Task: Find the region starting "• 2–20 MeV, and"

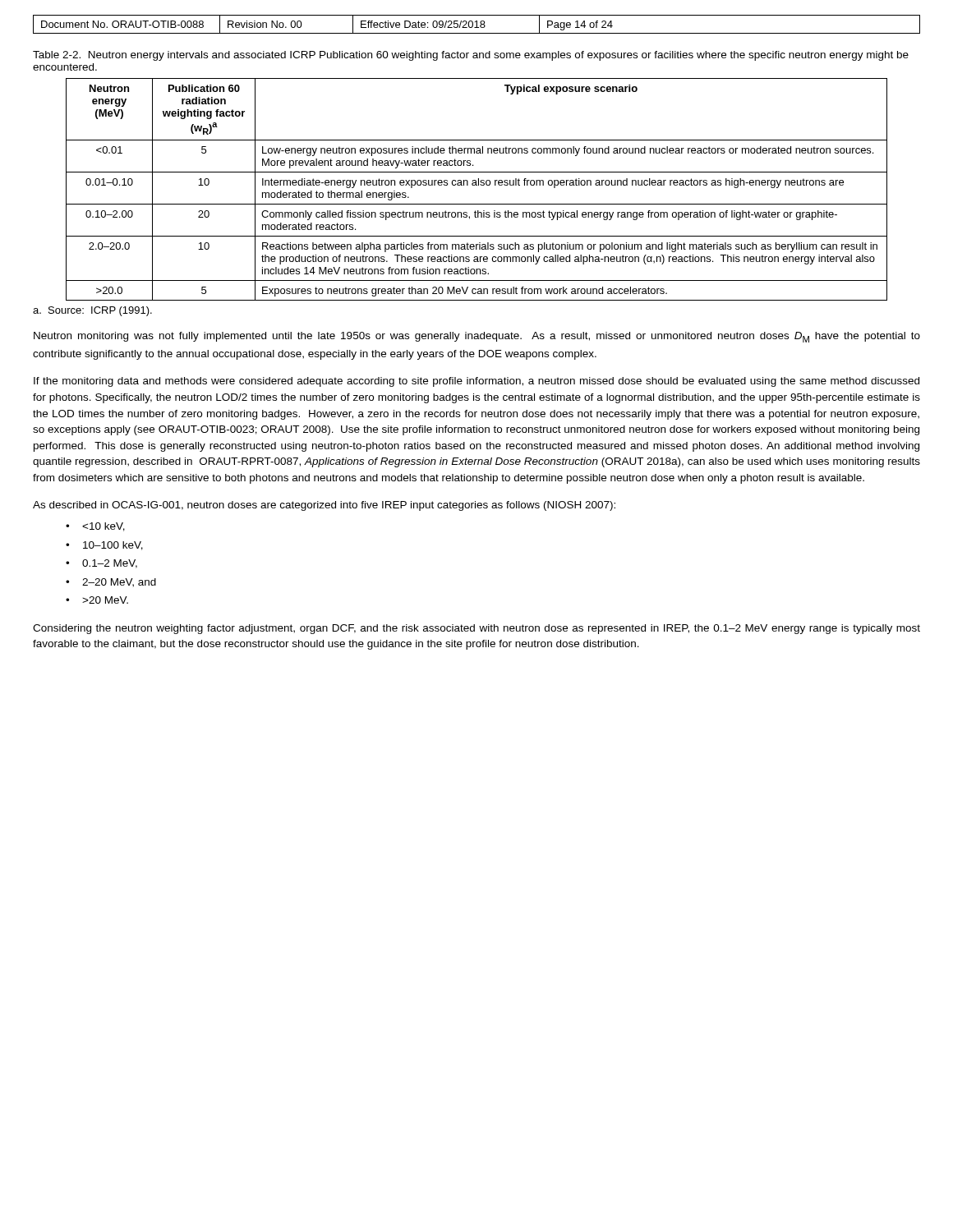Action: [111, 582]
